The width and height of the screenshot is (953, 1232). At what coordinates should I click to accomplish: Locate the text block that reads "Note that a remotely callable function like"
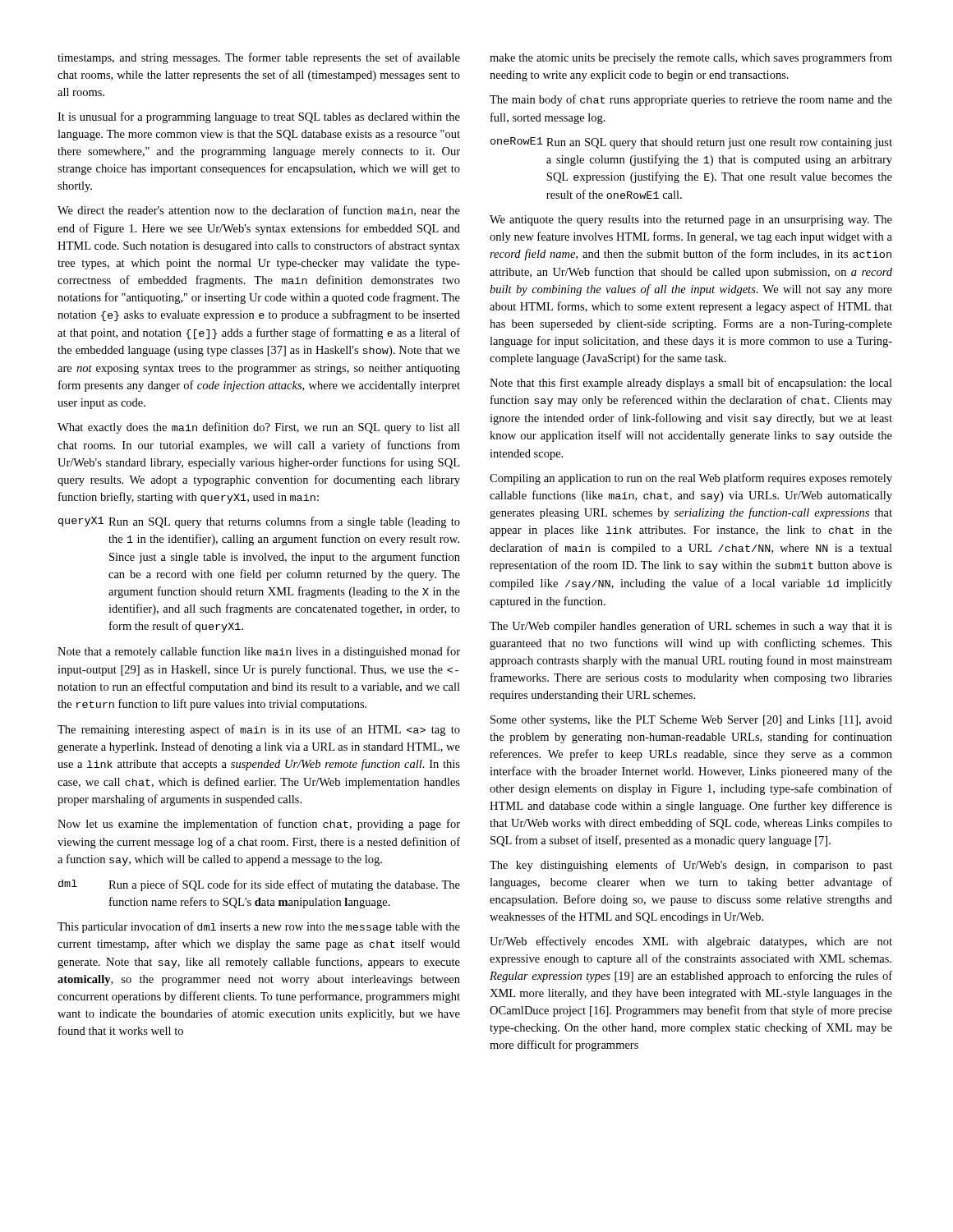click(x=259, y=678)
